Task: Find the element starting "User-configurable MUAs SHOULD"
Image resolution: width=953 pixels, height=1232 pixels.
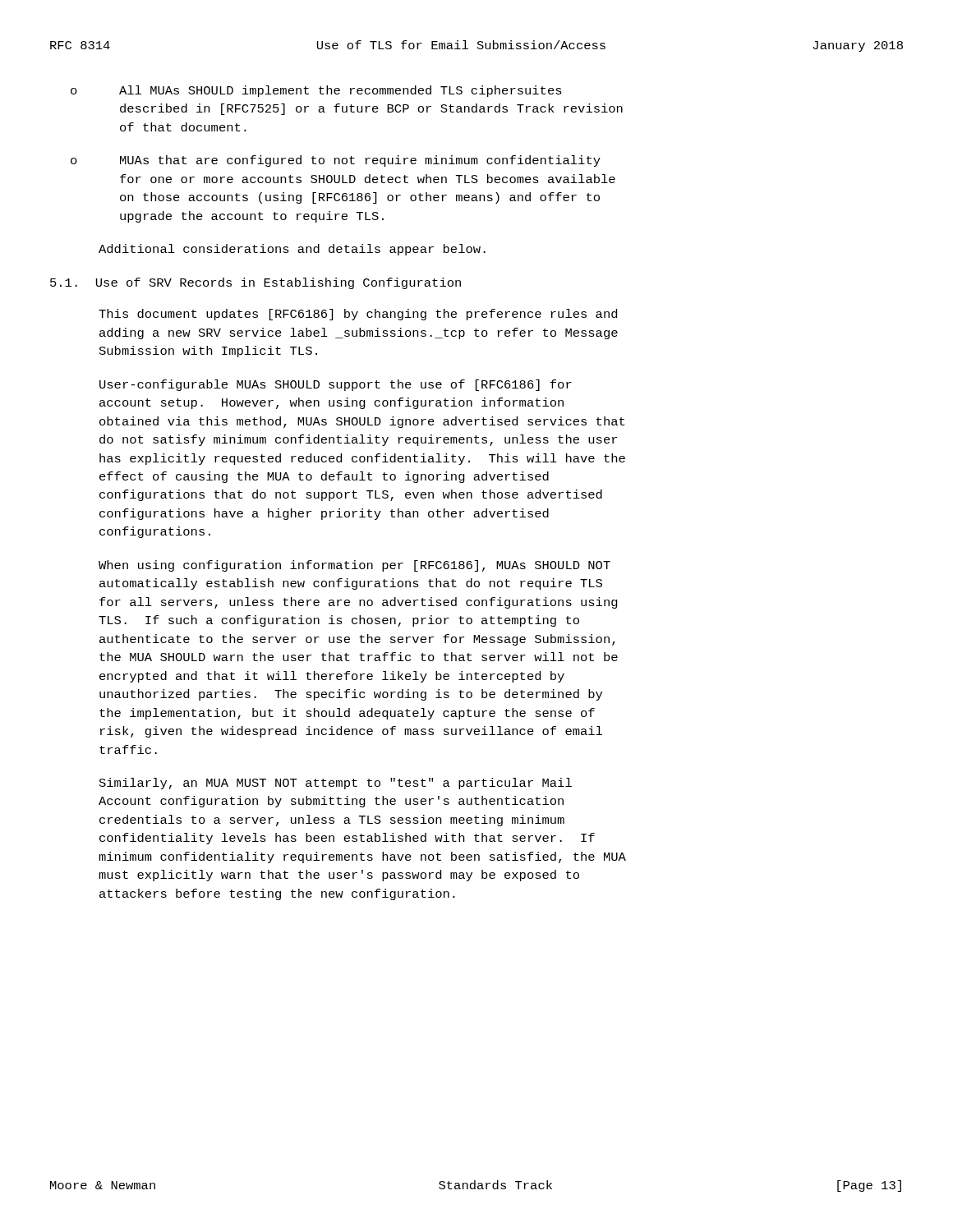Action: click(362, 459)
